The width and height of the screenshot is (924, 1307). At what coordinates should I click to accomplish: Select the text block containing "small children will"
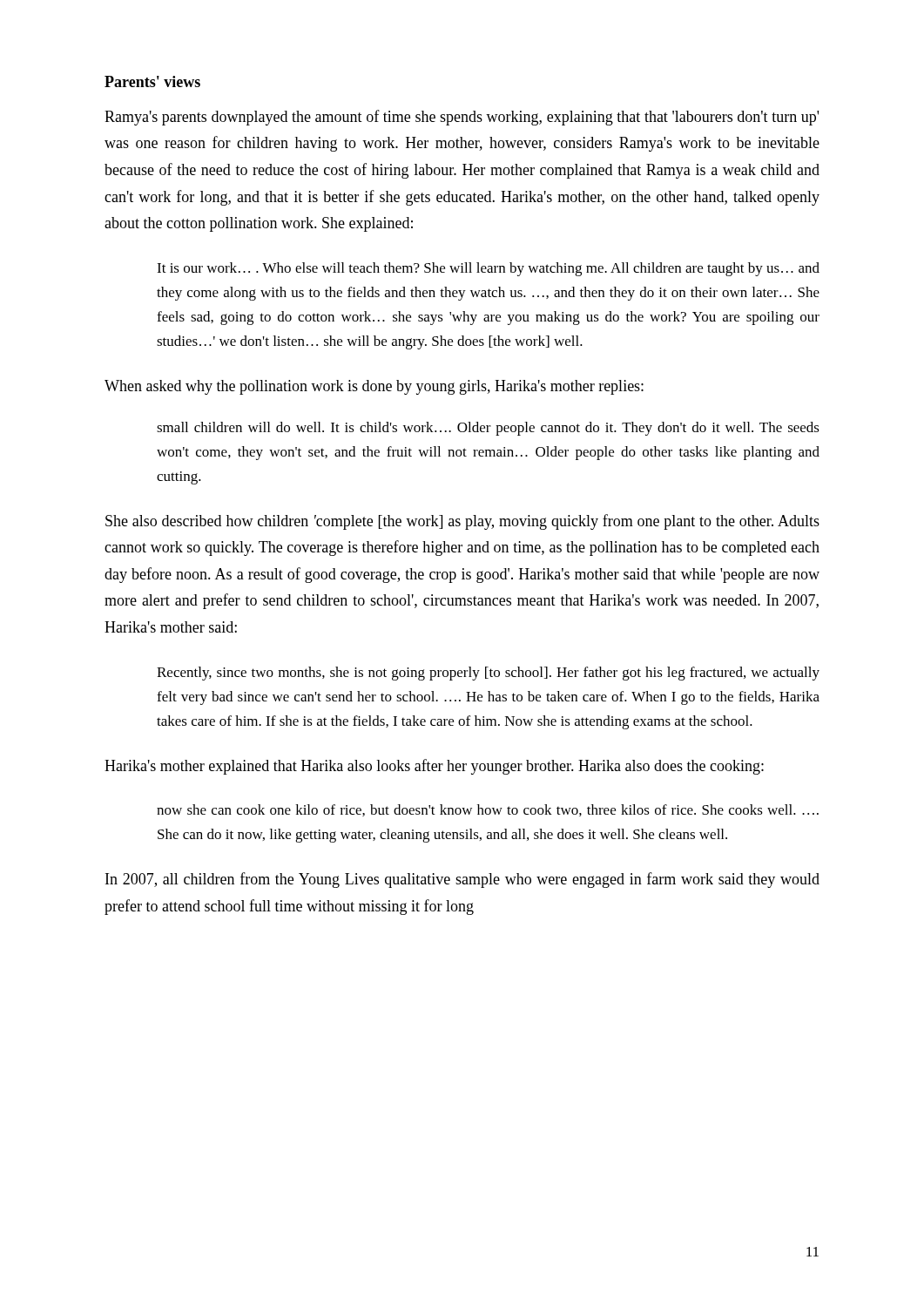(488, 451)
